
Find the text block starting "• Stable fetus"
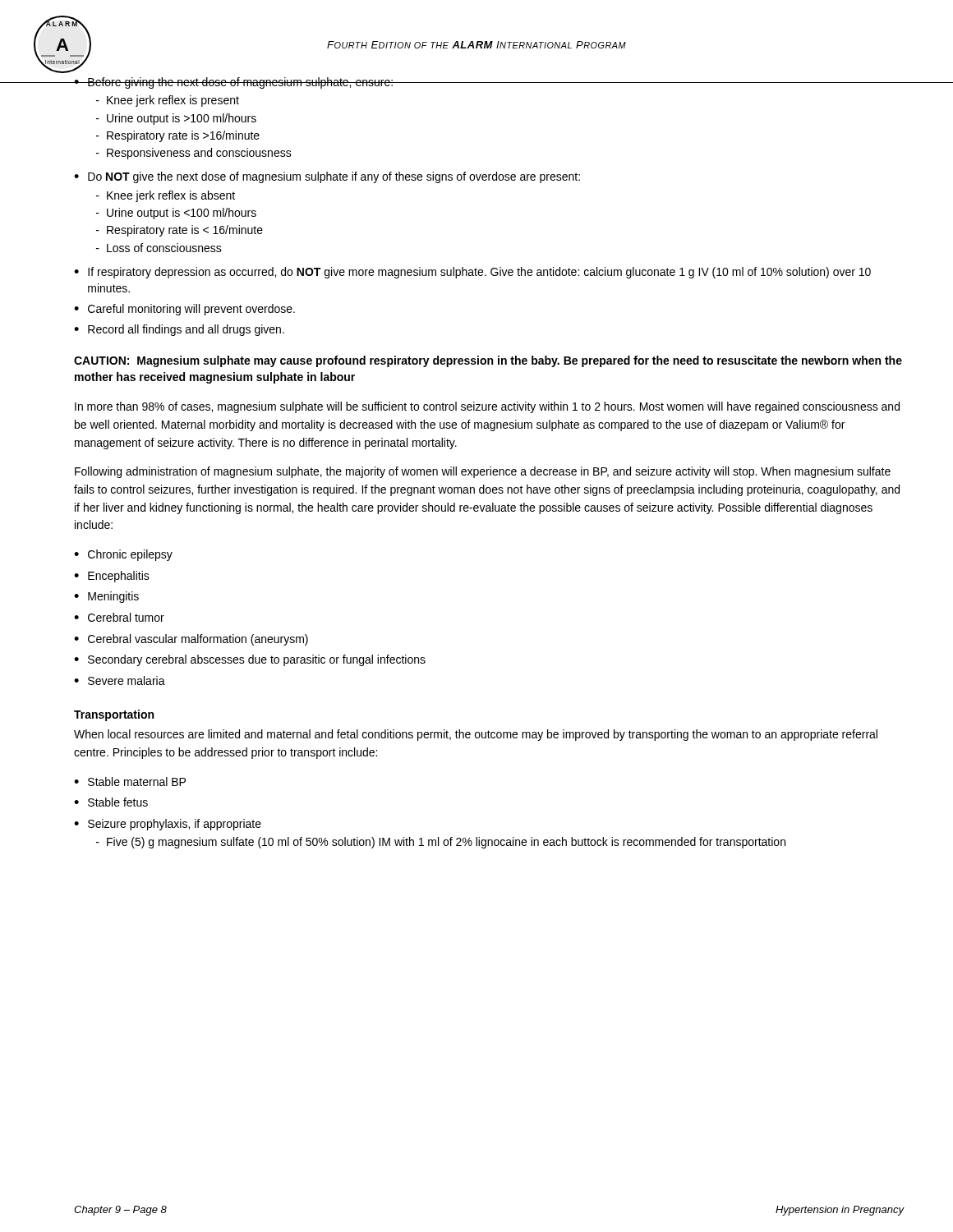111,802
